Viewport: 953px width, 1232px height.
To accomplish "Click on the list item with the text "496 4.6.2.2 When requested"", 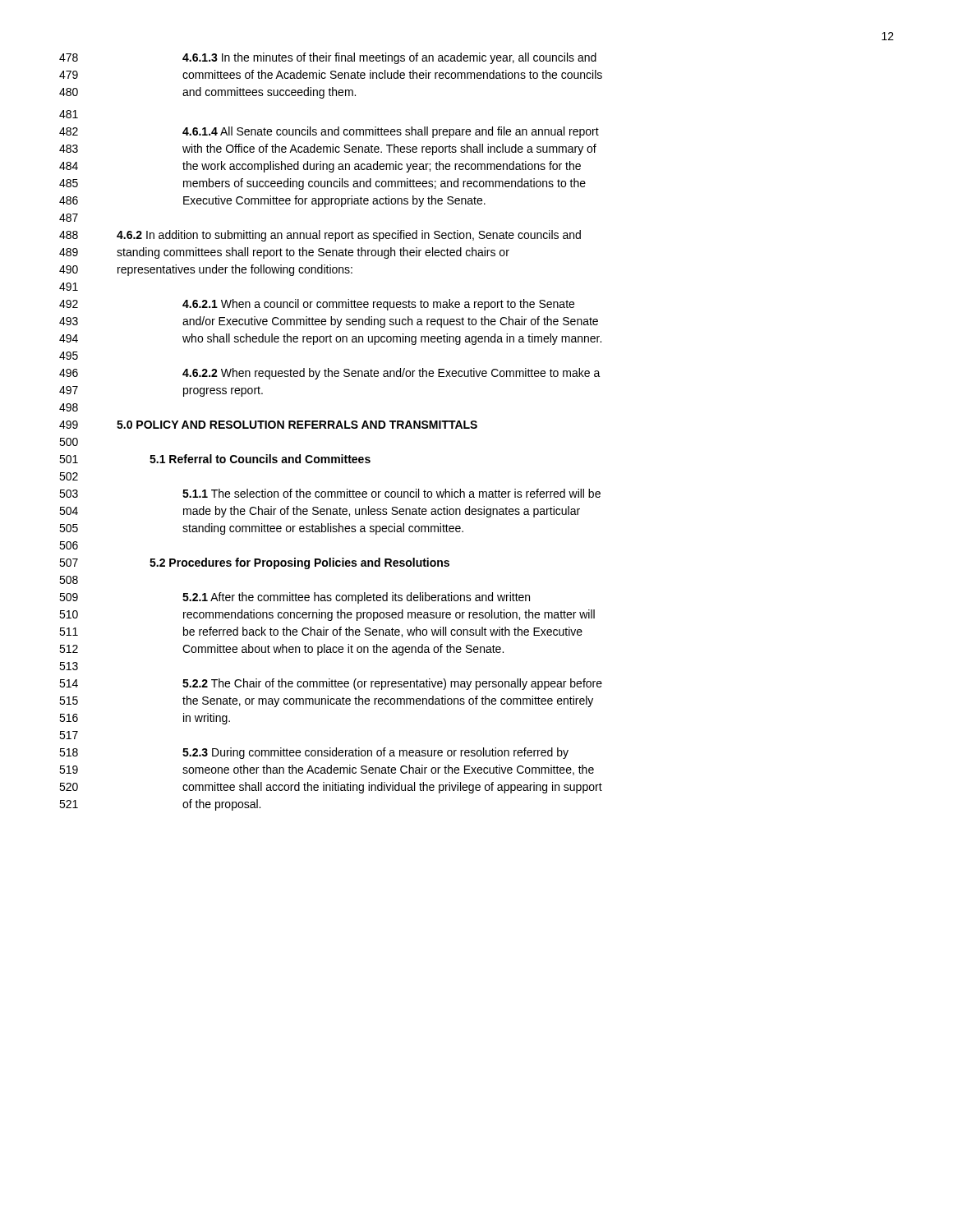I will (476, 382).
